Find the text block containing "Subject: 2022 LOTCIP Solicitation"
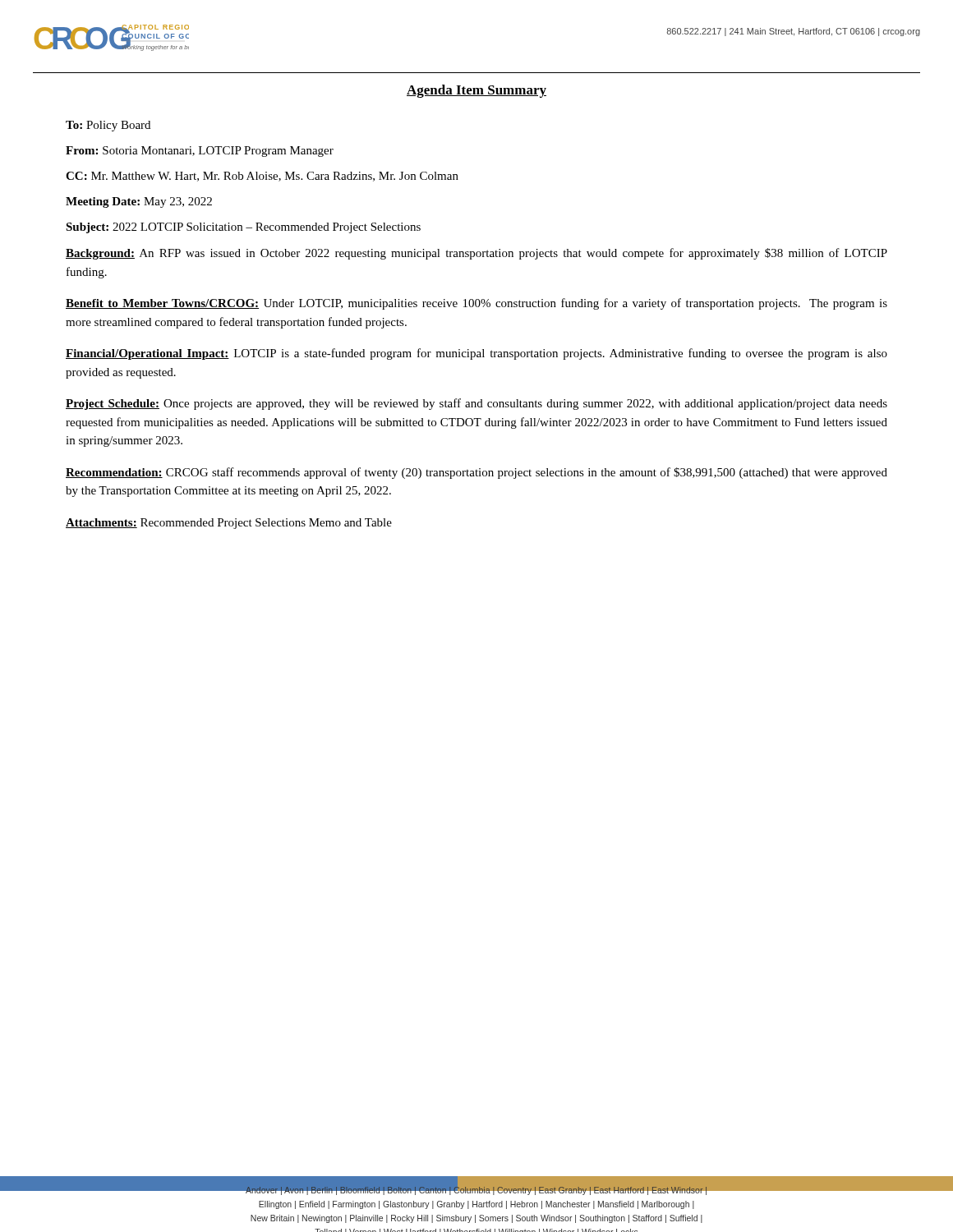Image resolution: width=953 pixels, height=1232 pixels. tap(243, 227)
